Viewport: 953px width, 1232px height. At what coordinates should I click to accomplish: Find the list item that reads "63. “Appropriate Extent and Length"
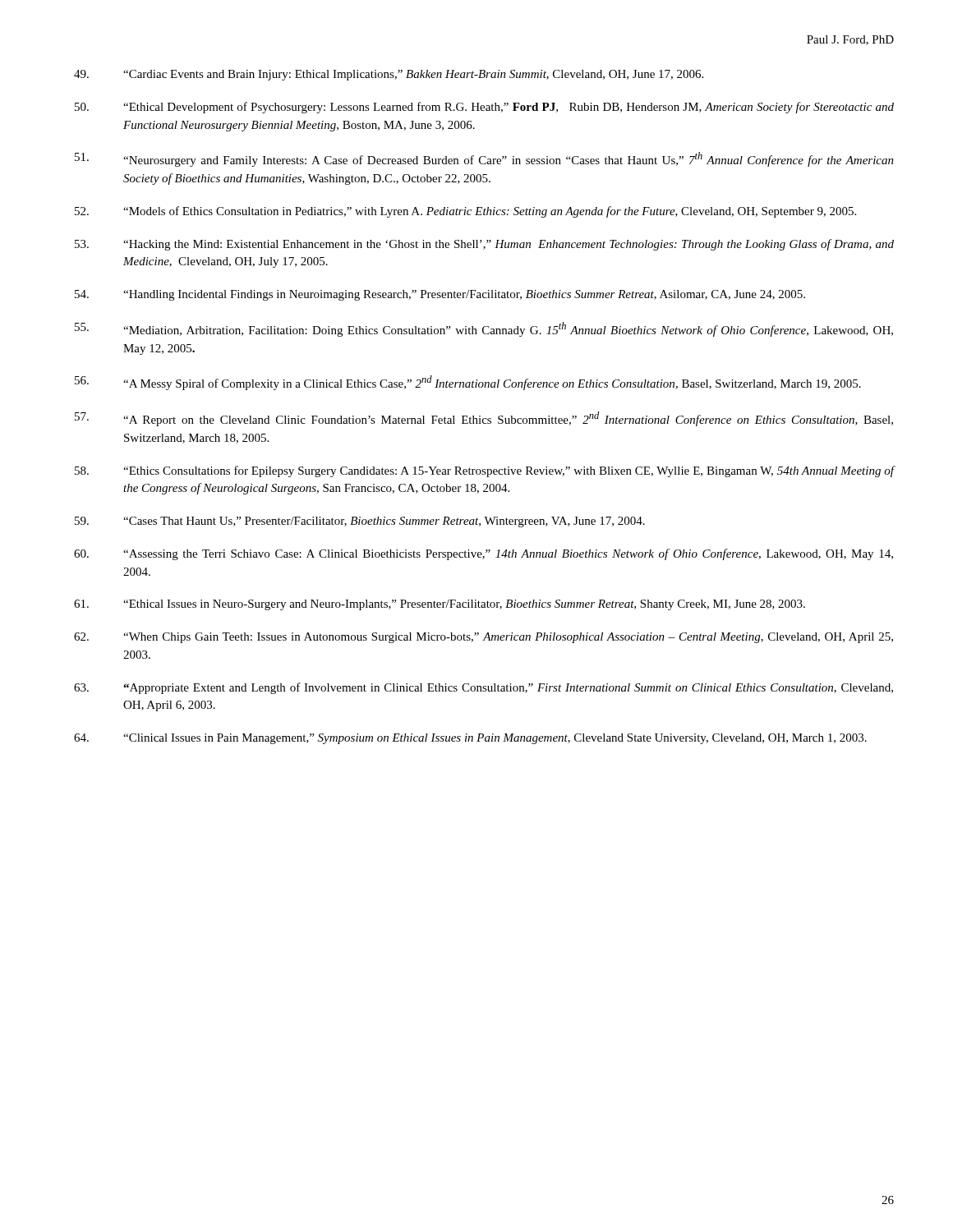point(484,697)
